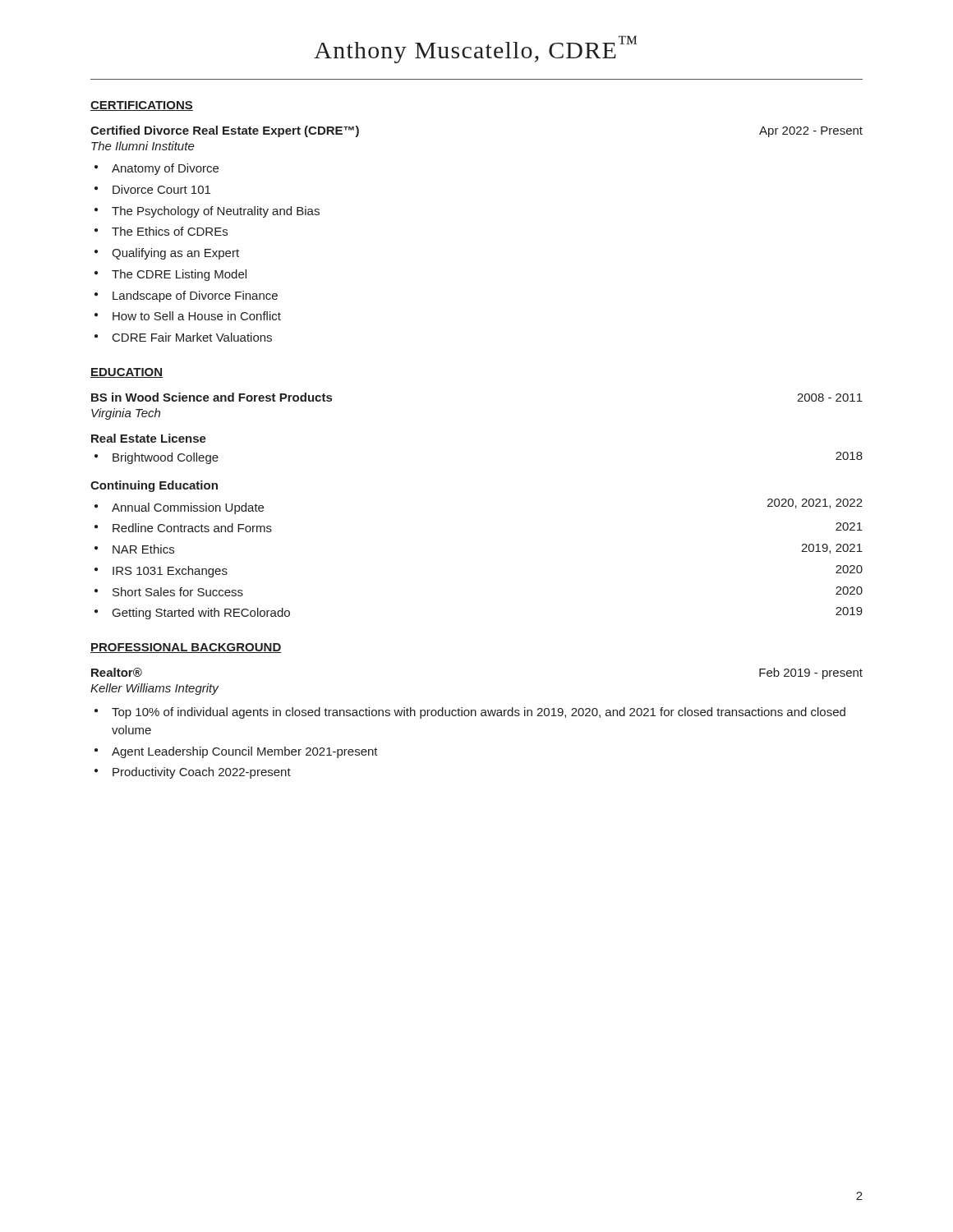Select the text containing "Certified Divorce Real Estate Expert (CDRE™)"

pyautogui.click(x=225, y=130)
